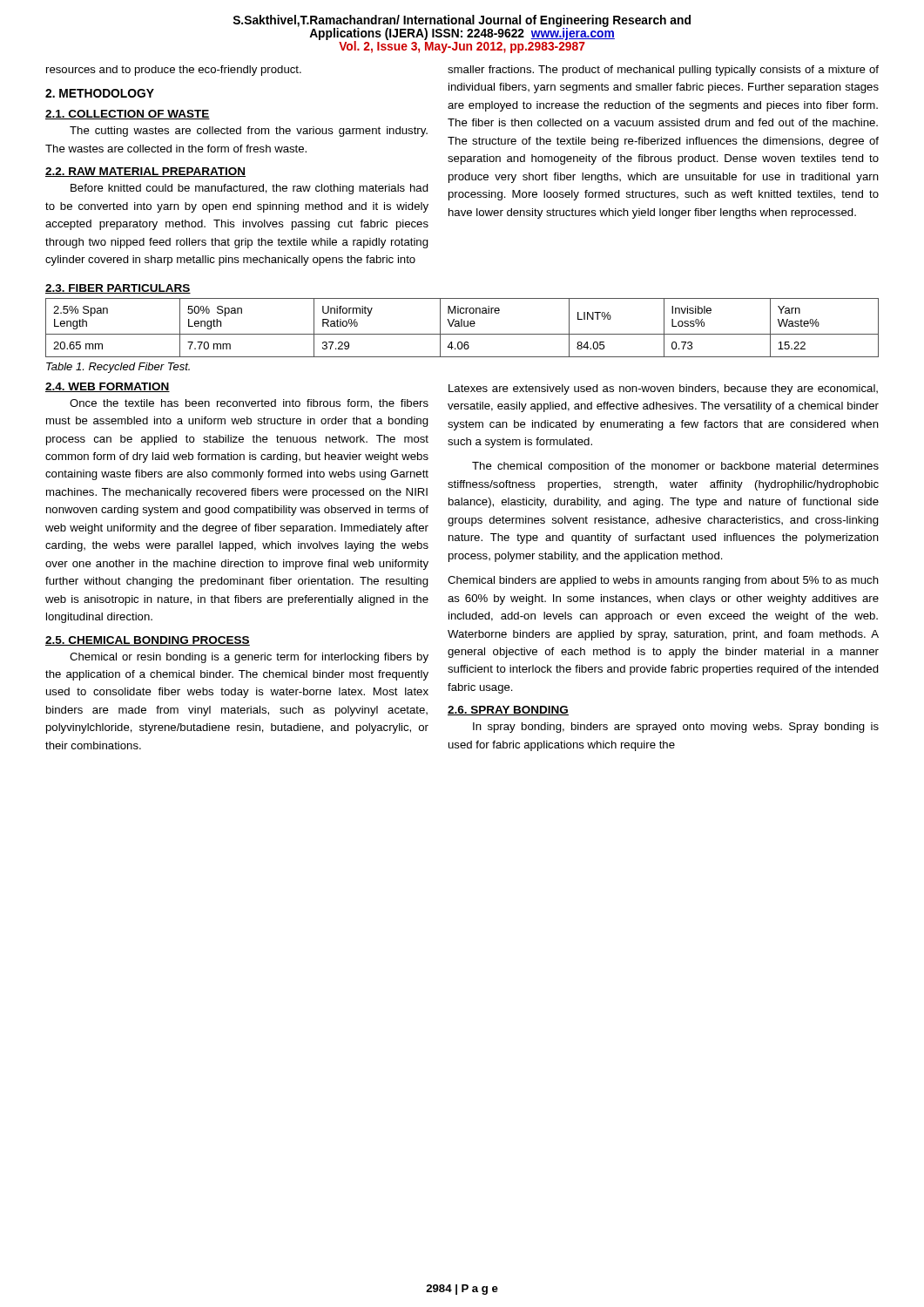Image resolution: width=924 pixels, height=1307 pixels.
Task: Locate the section header containing "2. METHODOLOGY"
Action: (100, 94)
